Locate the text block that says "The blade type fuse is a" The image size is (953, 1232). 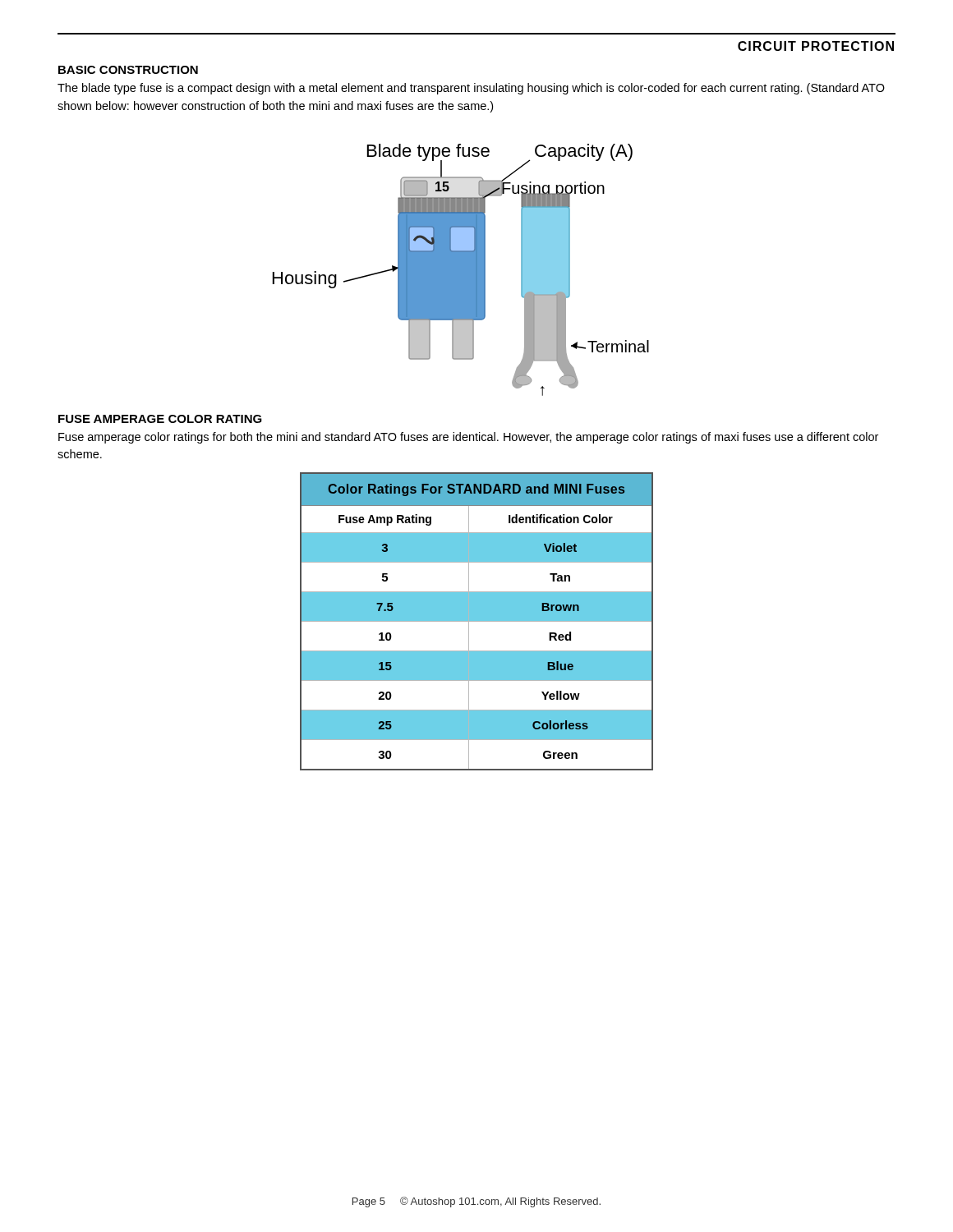(x=471, y=97)
